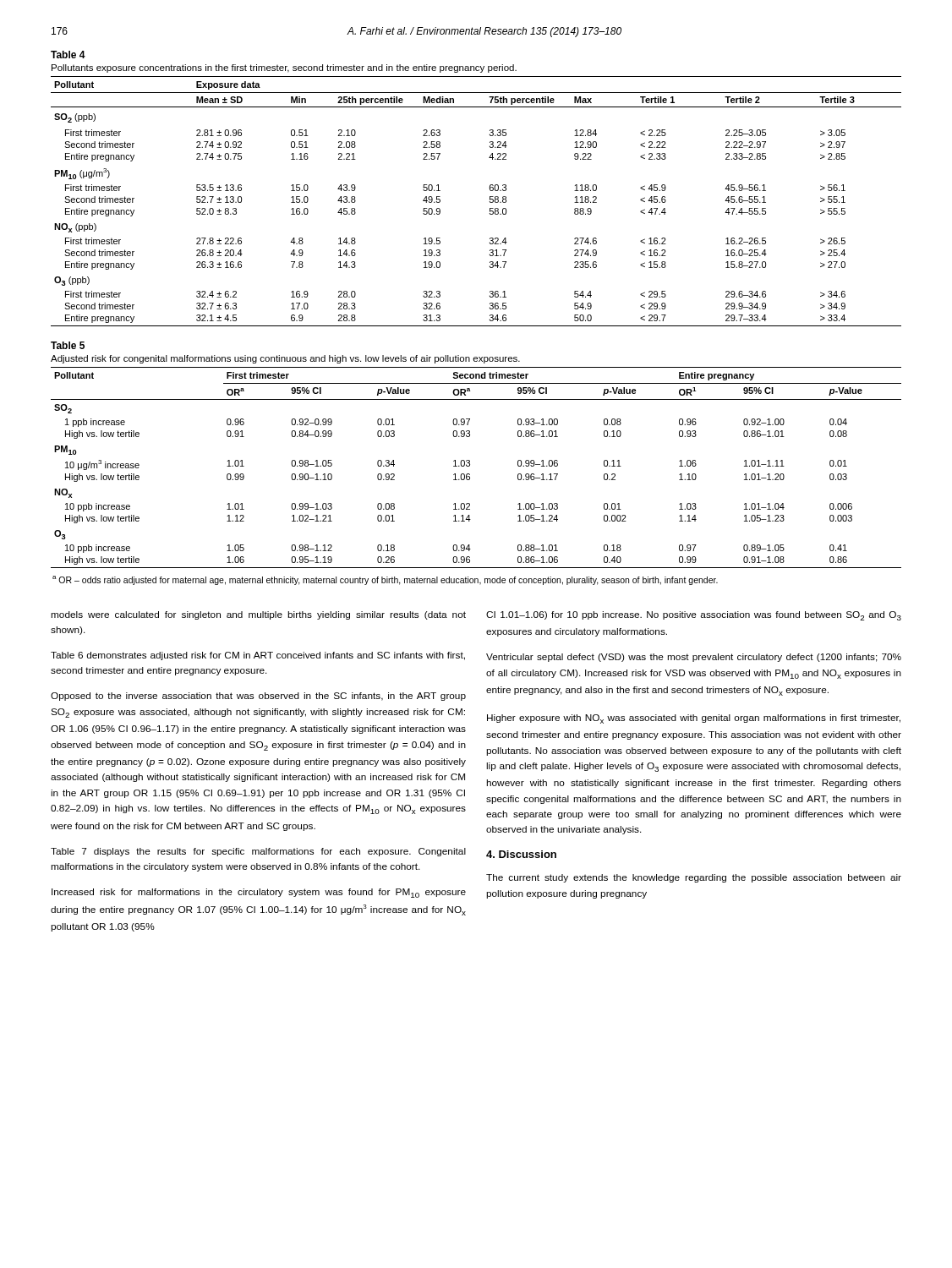Locate the footnote that says "a OR – odds ratio adjusted for"
Viewport: 952px width, 1268px height.
coord(385,579)
